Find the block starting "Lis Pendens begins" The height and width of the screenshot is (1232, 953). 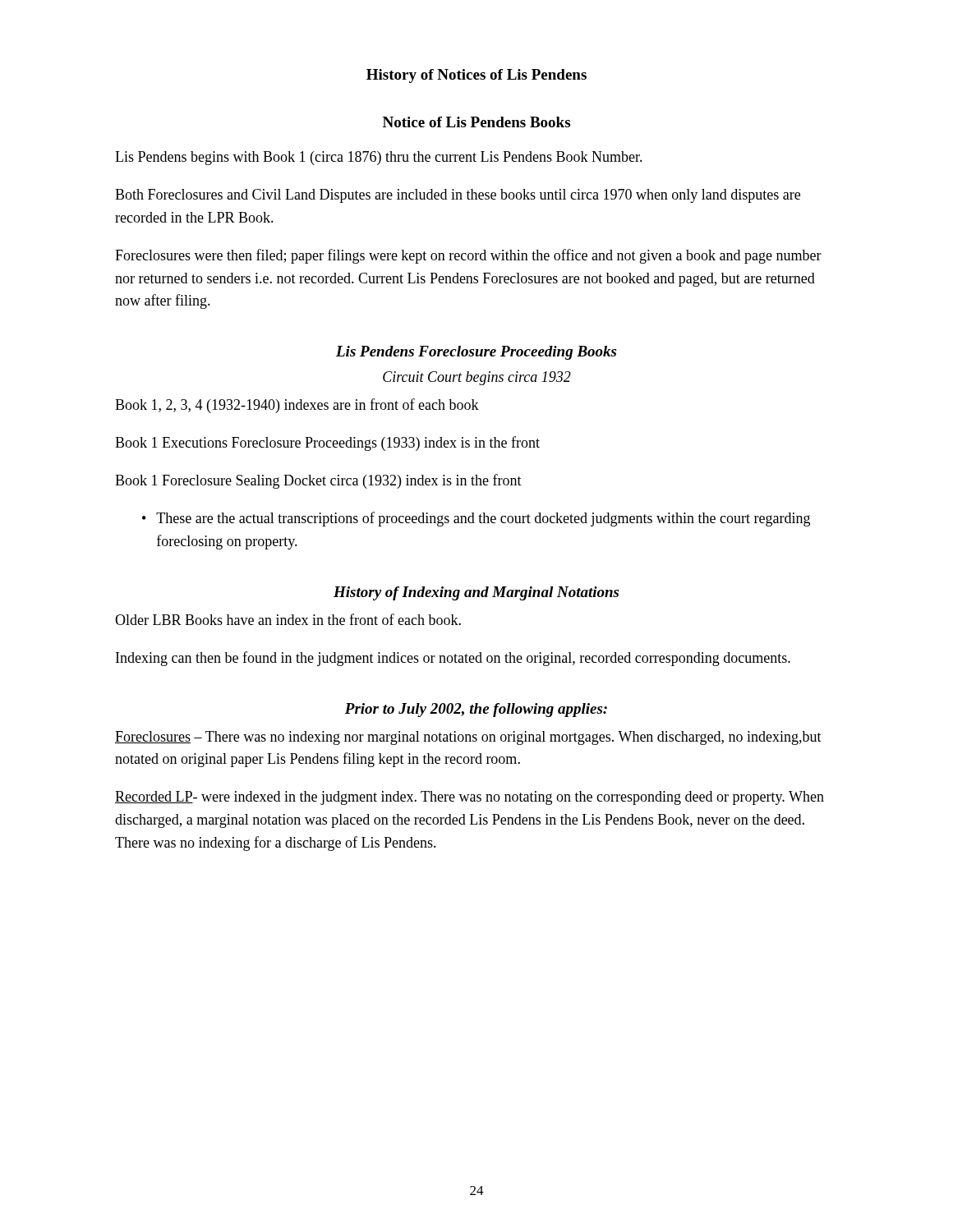coord(379,157)
